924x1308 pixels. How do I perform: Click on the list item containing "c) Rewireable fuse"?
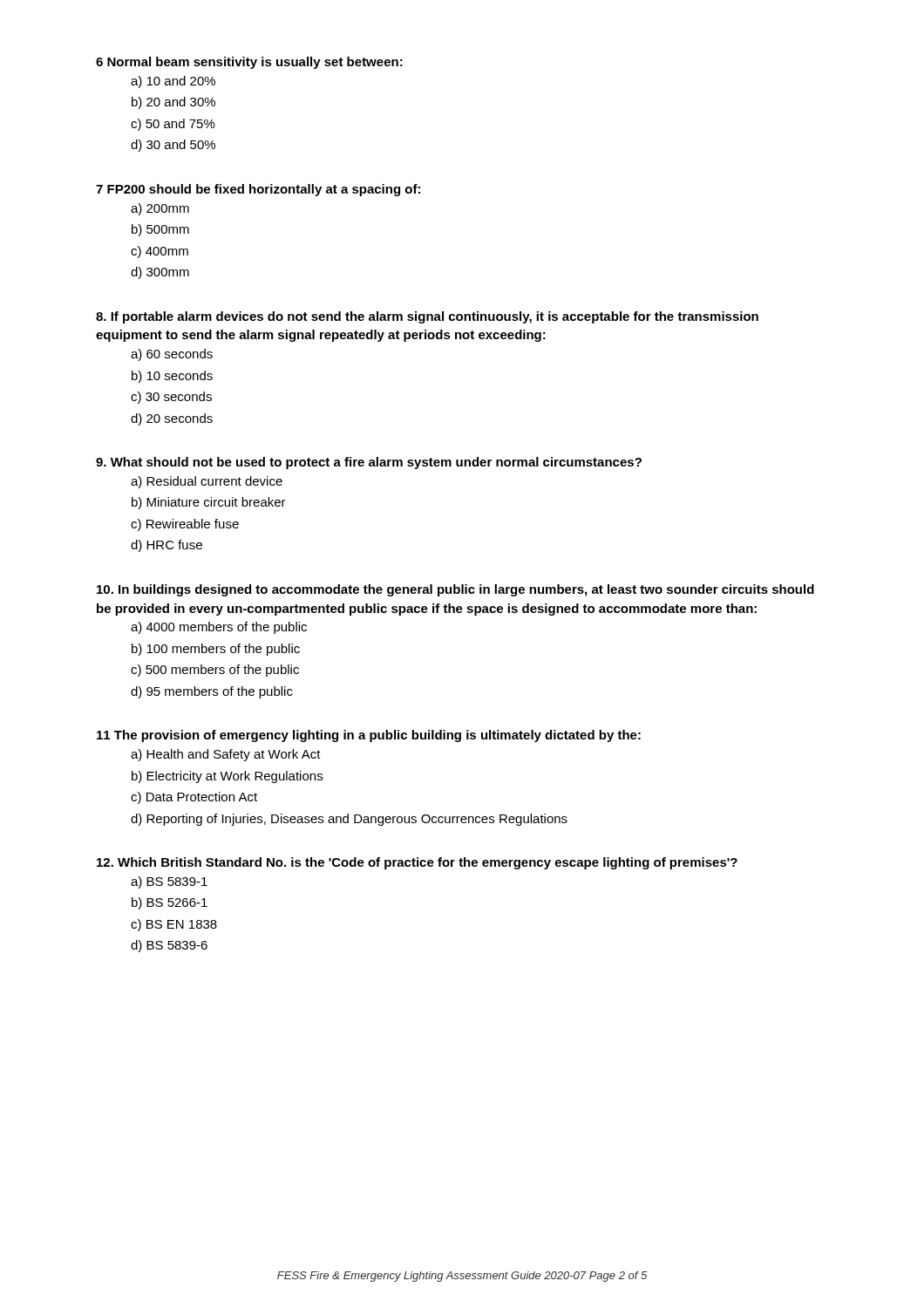(185, 523)
